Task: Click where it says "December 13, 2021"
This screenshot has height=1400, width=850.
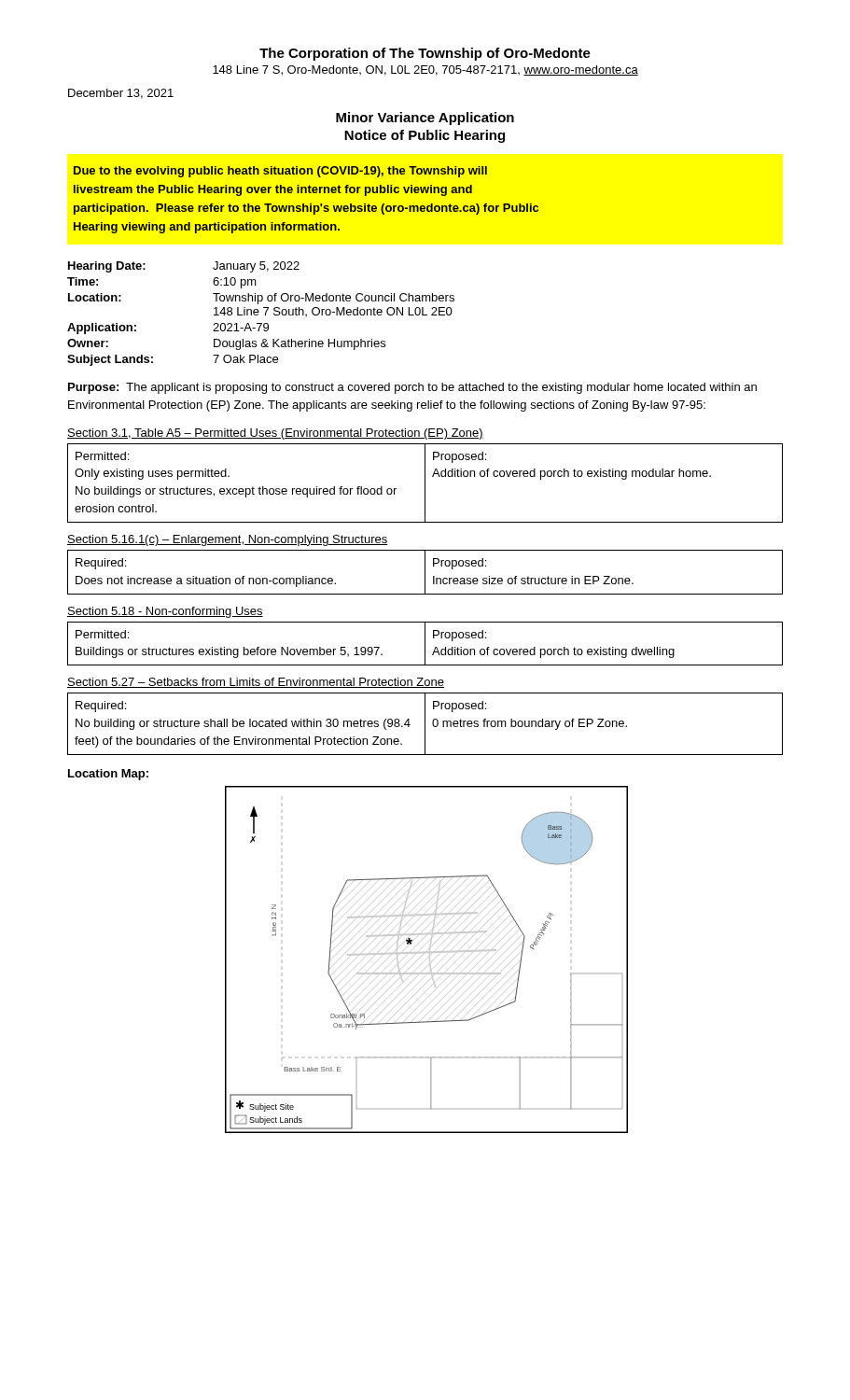Action: pyautogui.click(x=120, y=93)
